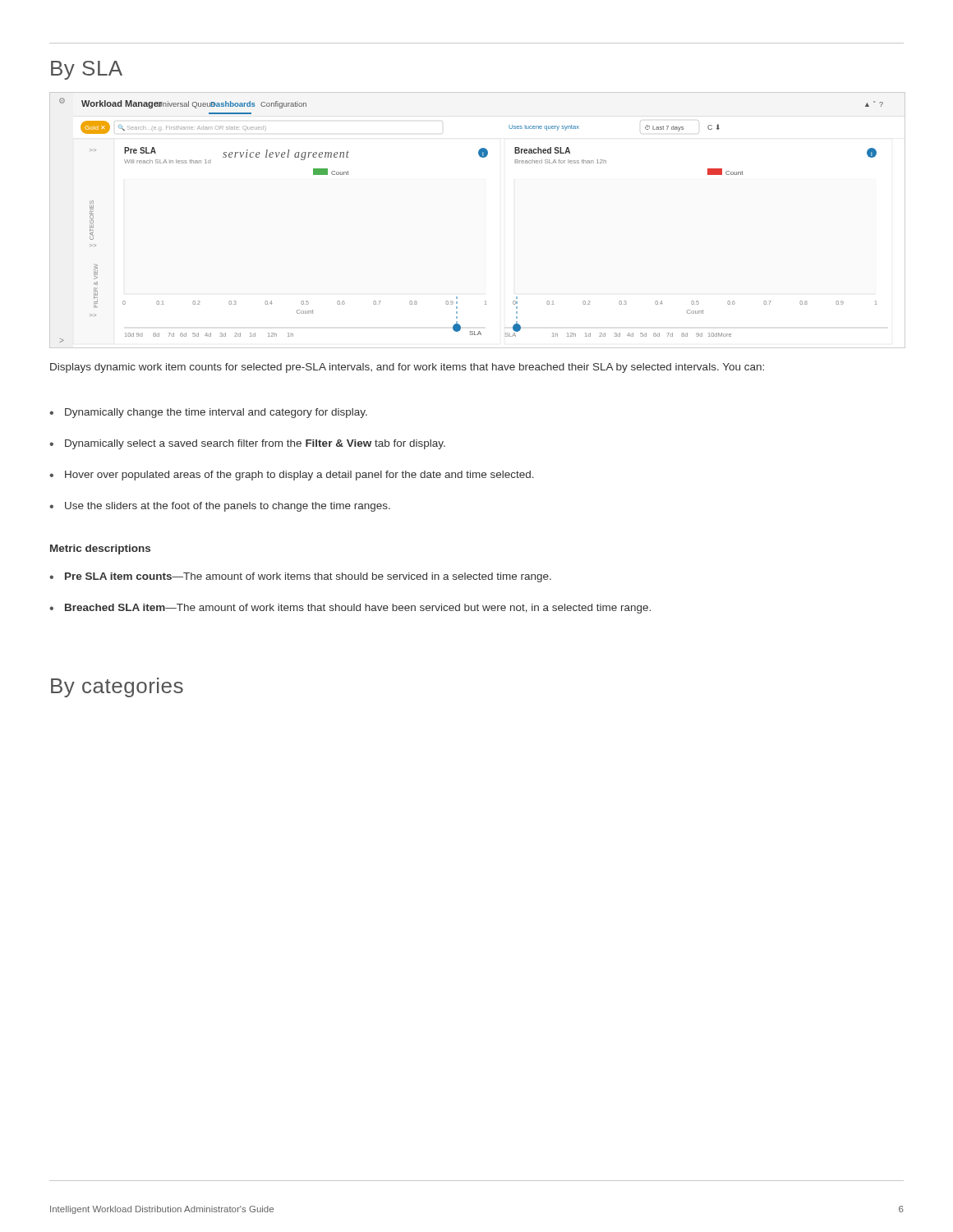The image size is (953, 1232).
Task: Click on the region starting "• Pre SLA item counts—The"
Action: pyautogui.click(x=476, y=577)
